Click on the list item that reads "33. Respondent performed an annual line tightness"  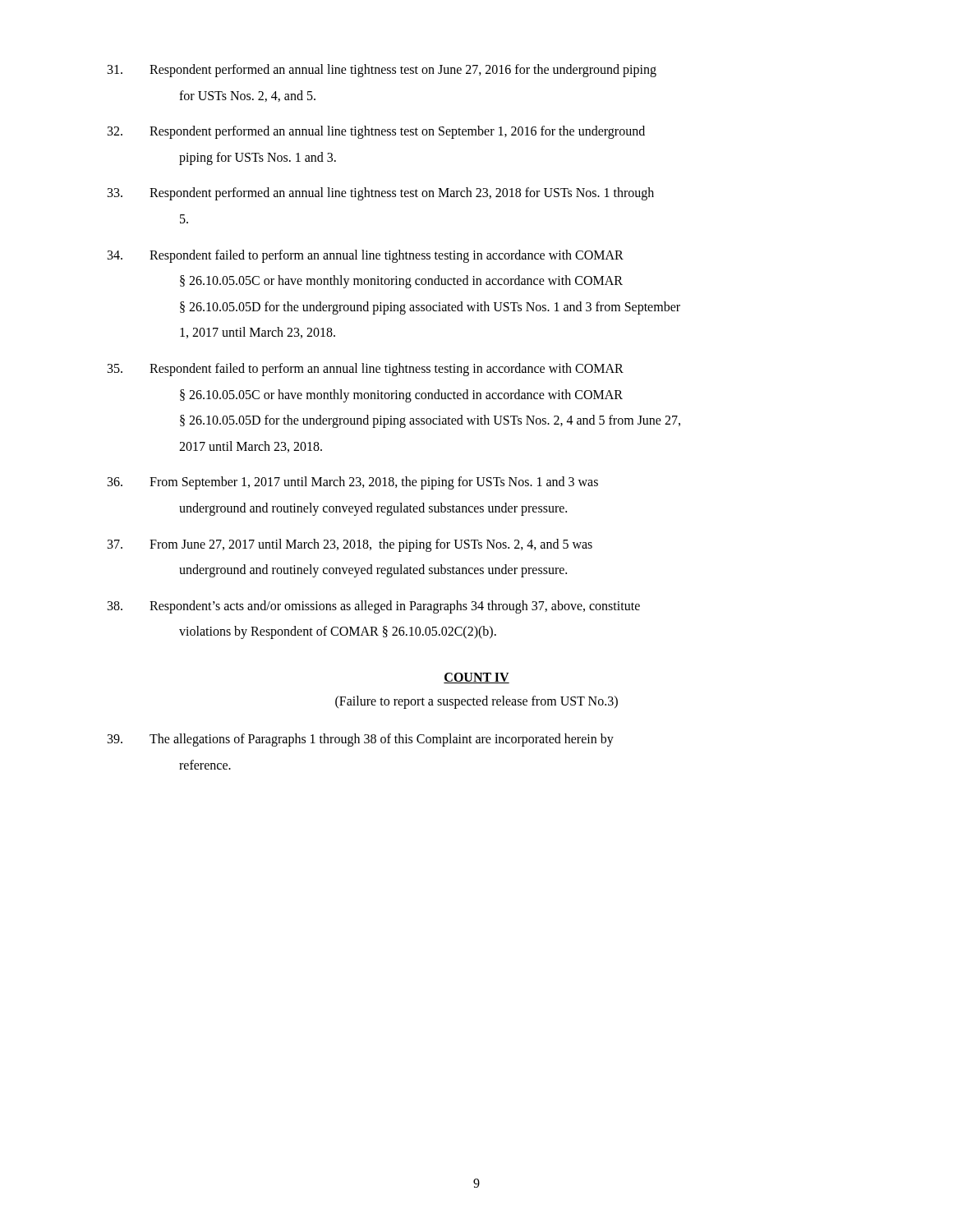coord(476,206)
